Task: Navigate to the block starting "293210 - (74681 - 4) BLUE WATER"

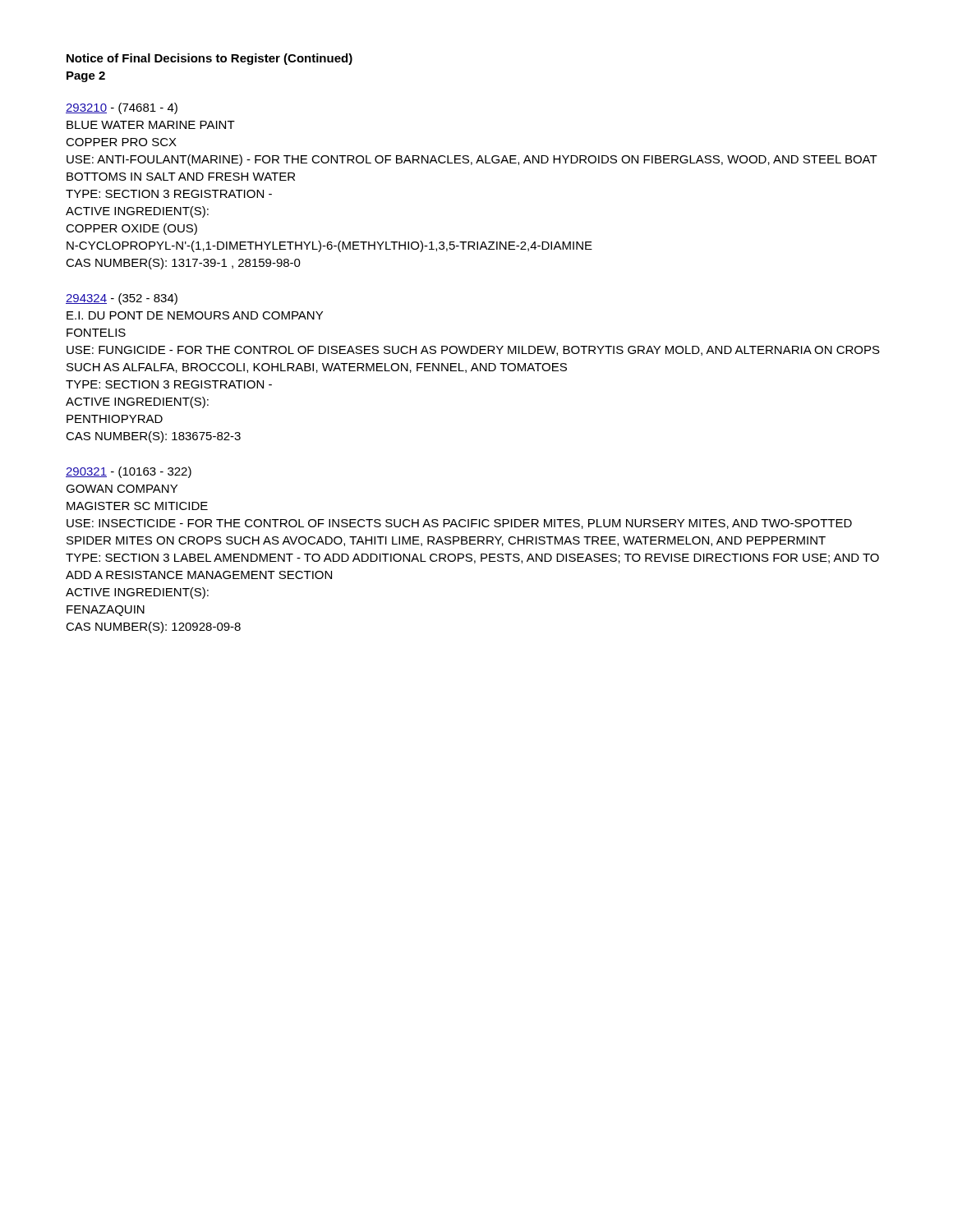Action: 122,108
